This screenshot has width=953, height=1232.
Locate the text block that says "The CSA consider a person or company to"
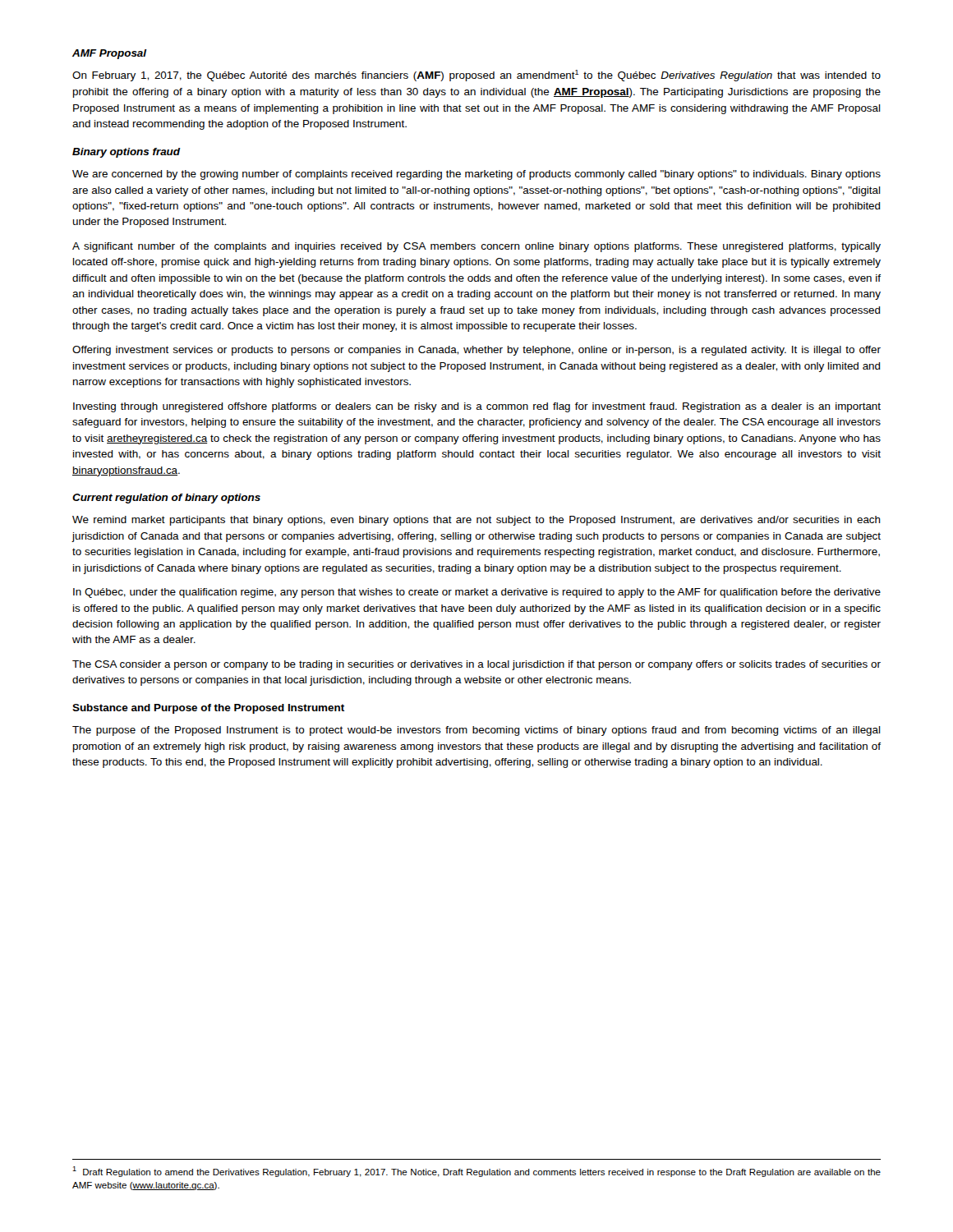click(476, 672)
